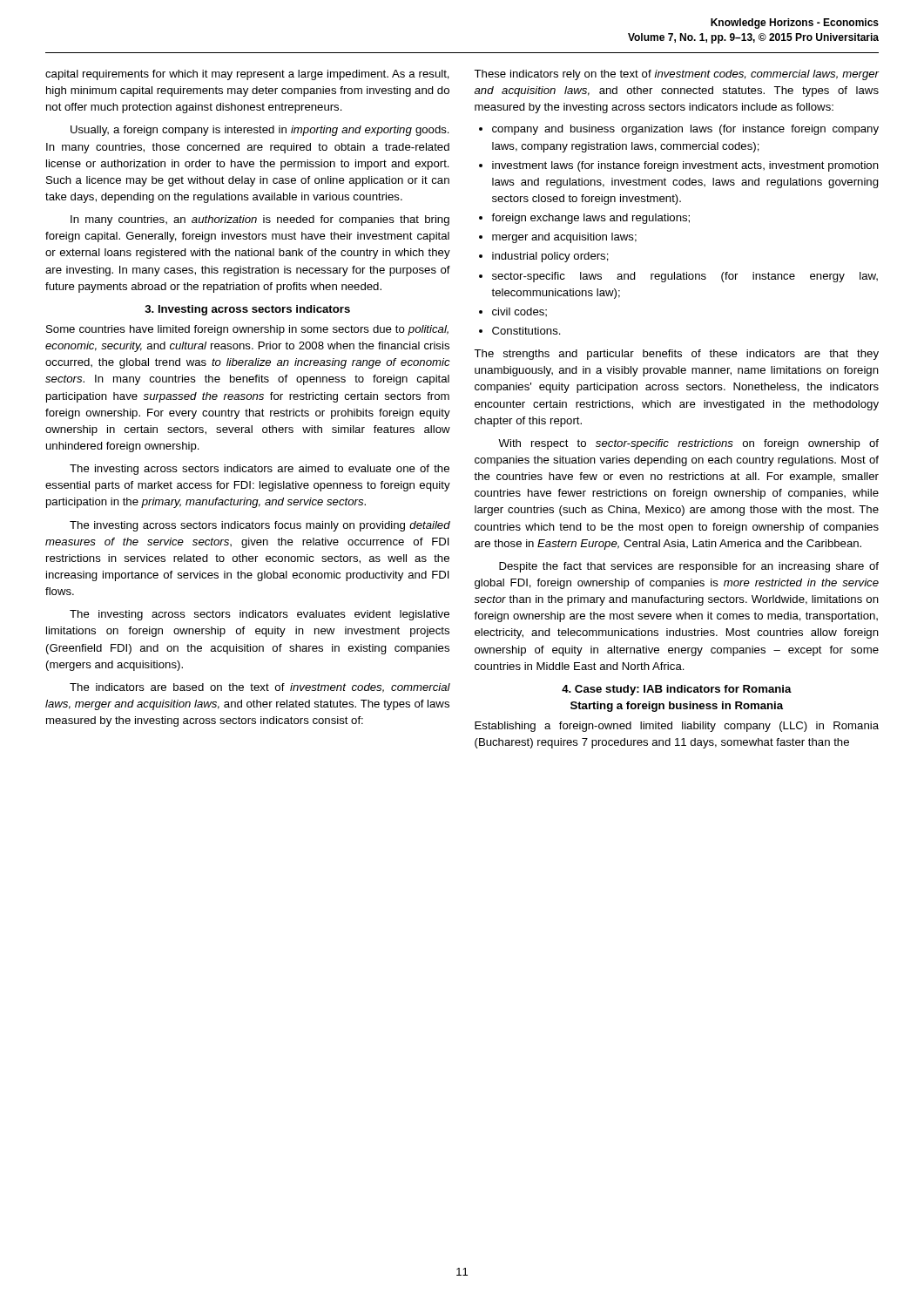924x1307 pixels.
Task: Select the text block starting "In many countries, an authorization is"
Action: coord(248,253)
